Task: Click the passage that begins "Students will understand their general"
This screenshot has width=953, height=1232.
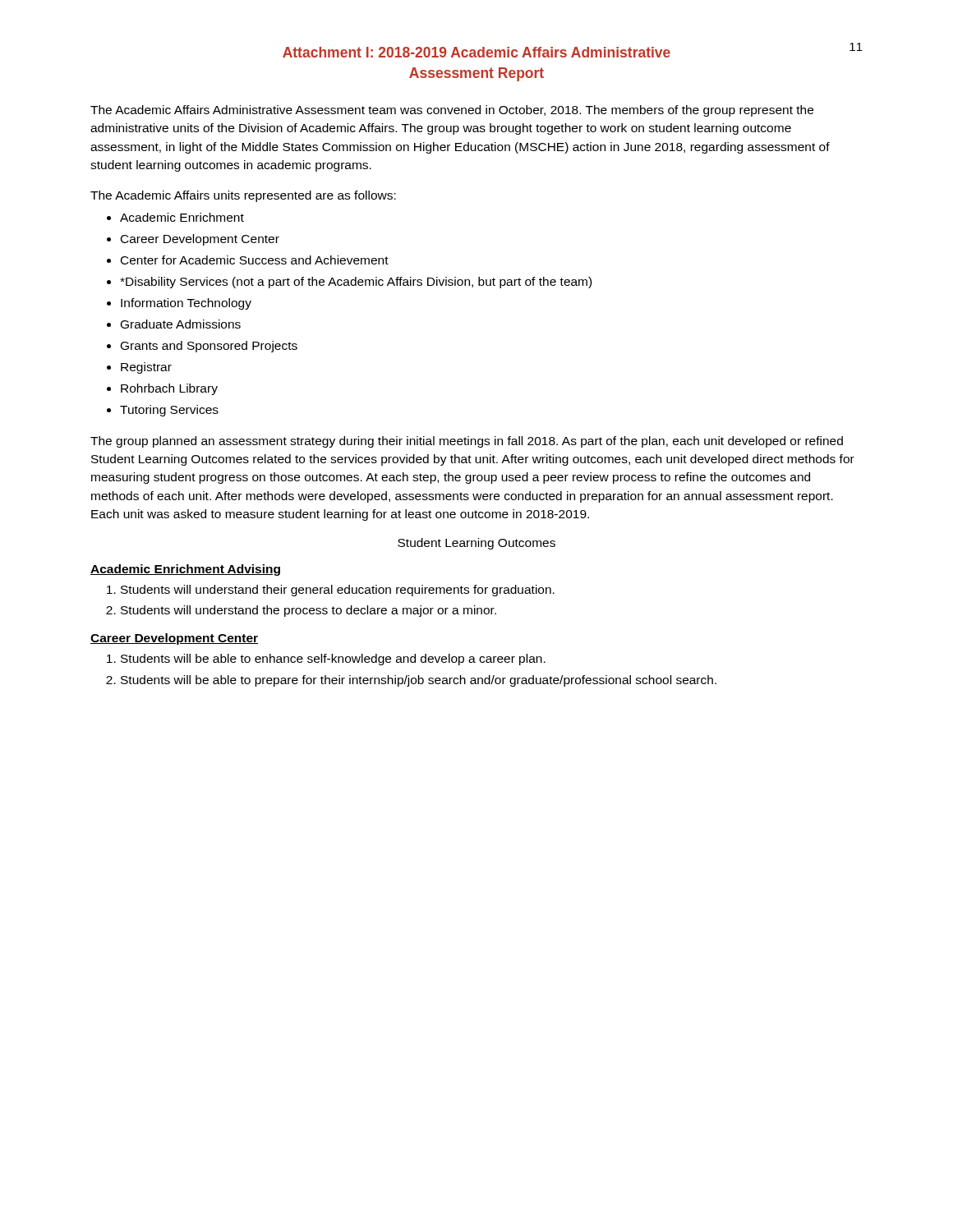Action: pyautogui.click(x=491, y=589)
